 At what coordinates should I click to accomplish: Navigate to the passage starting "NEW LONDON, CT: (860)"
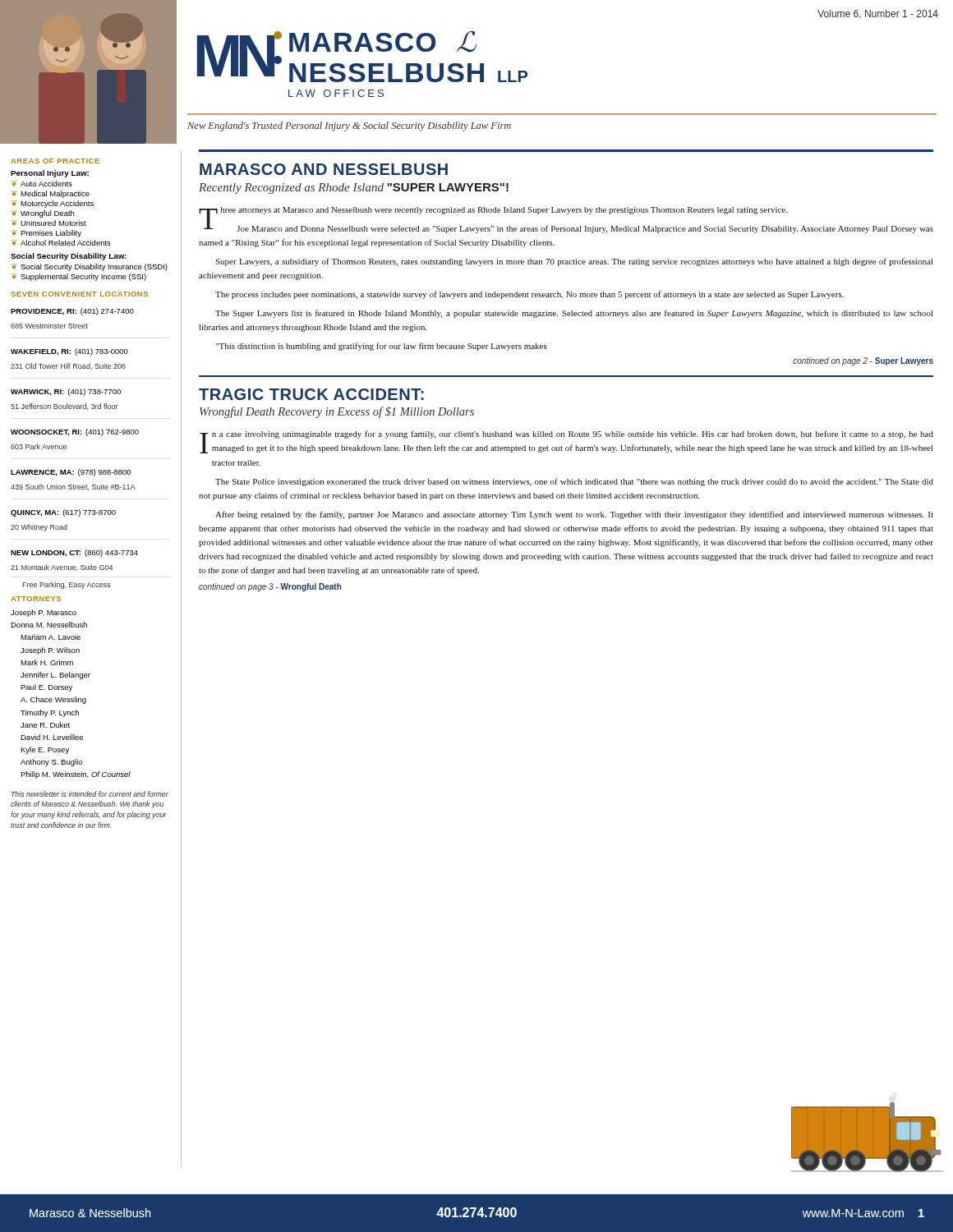coord(74,558)
